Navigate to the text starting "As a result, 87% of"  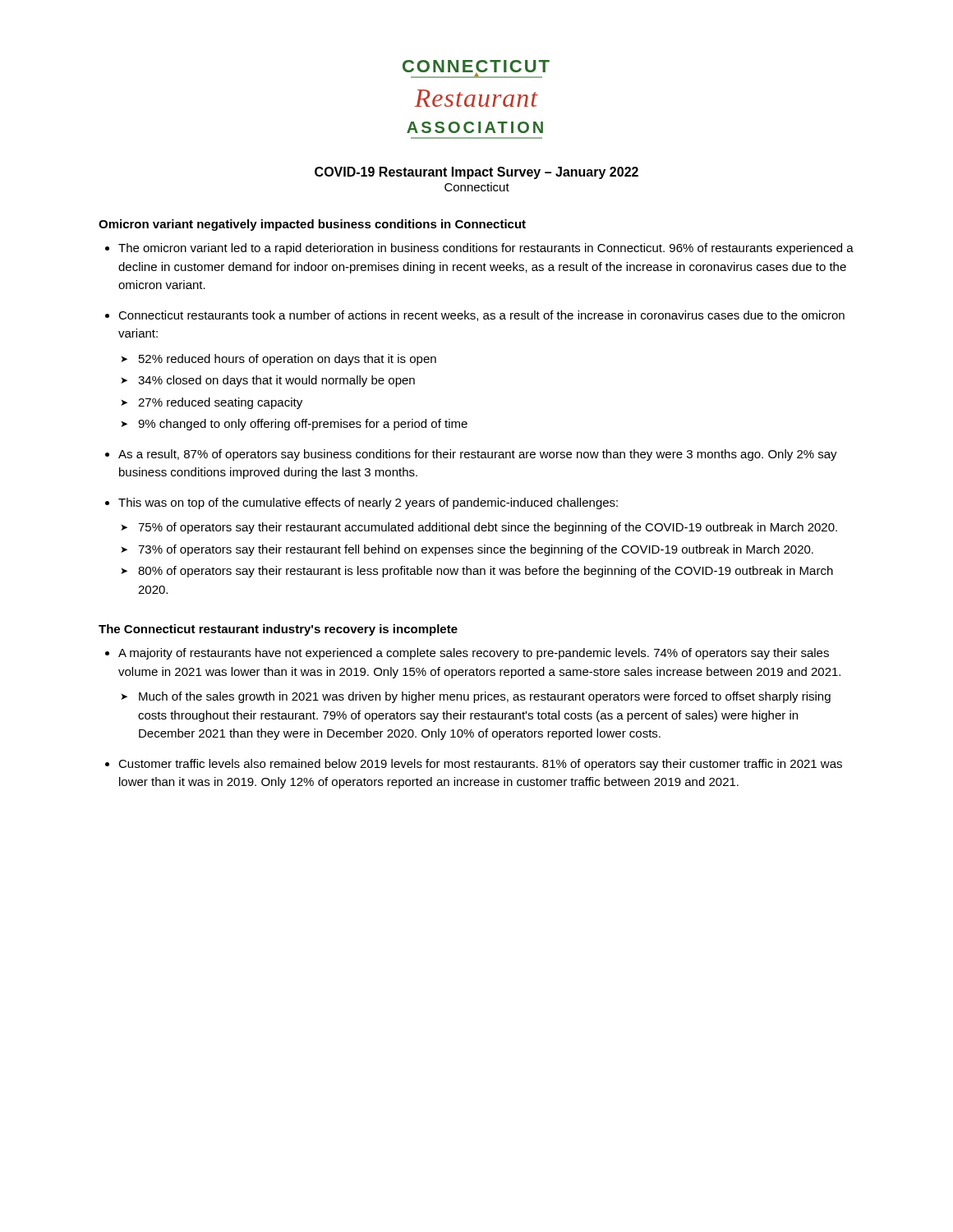click(478, 463)
